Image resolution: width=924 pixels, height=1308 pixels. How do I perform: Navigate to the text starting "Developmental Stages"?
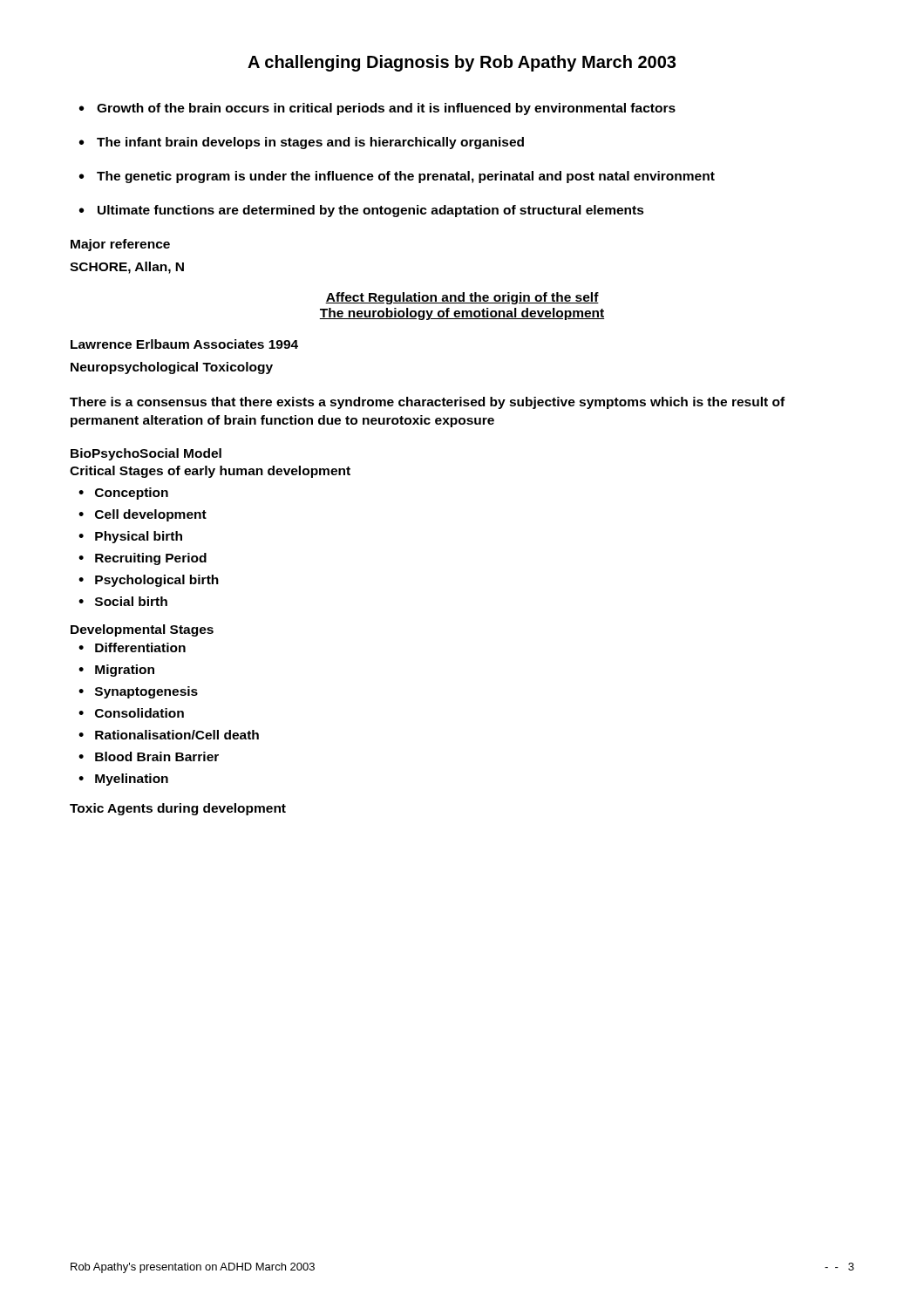point(142,629)
